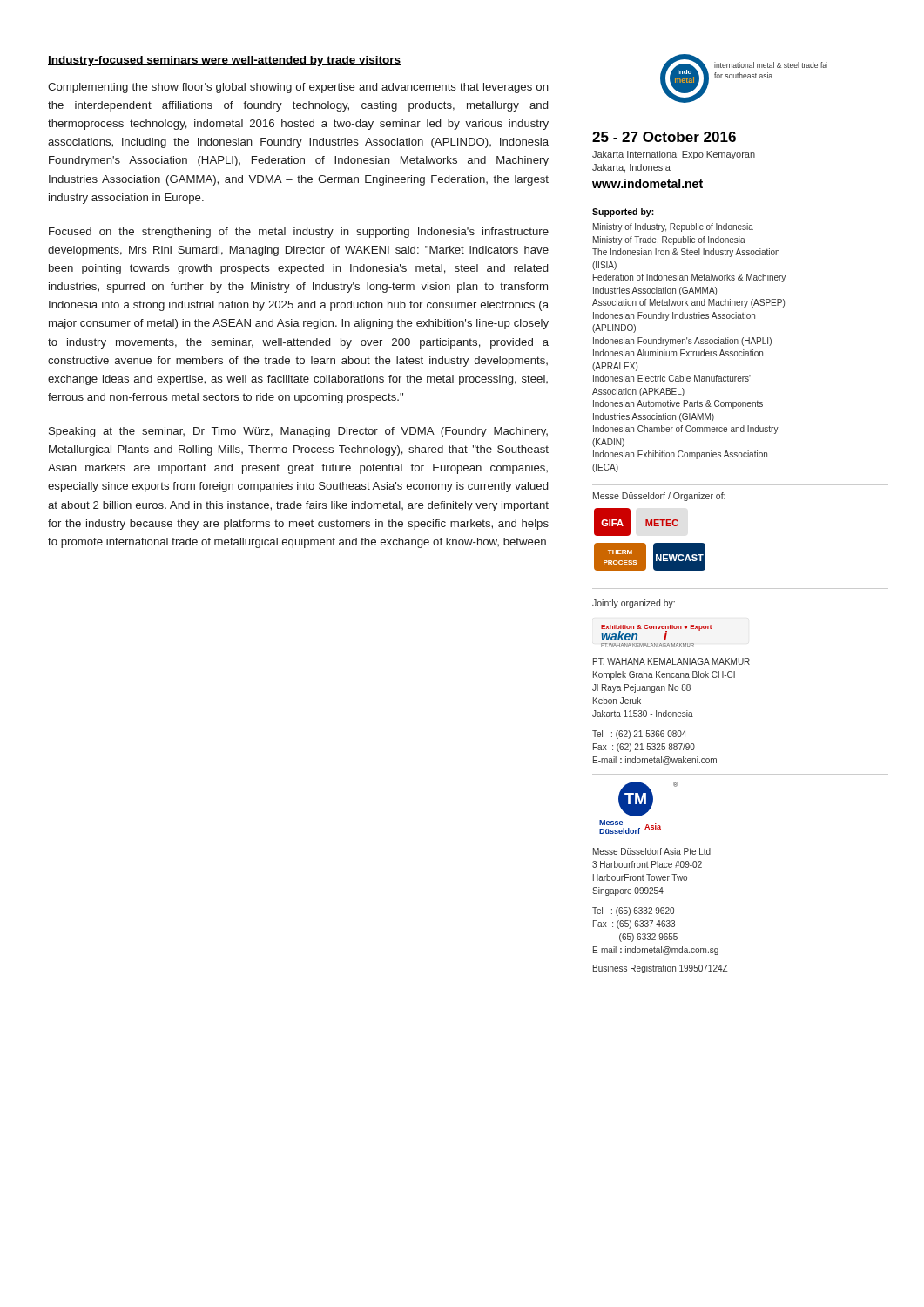Select the text block containing "Messe Düsseldorf / Organizer"
Image resolution: width=924 pixels, height=1307 pixels.
[659, 496]
